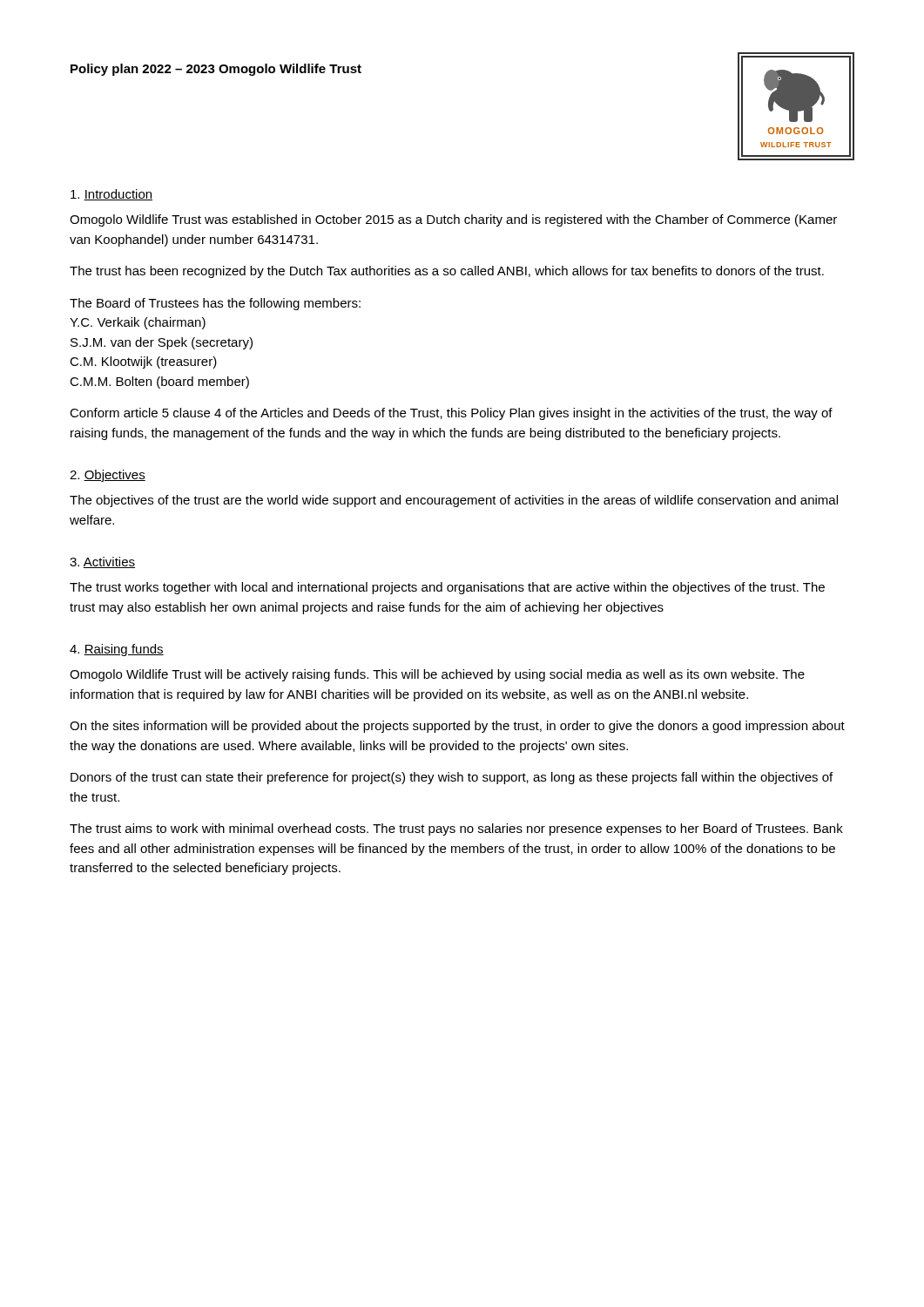Locate the block of text that opens with "Donors of the"

tap(451, 787)
